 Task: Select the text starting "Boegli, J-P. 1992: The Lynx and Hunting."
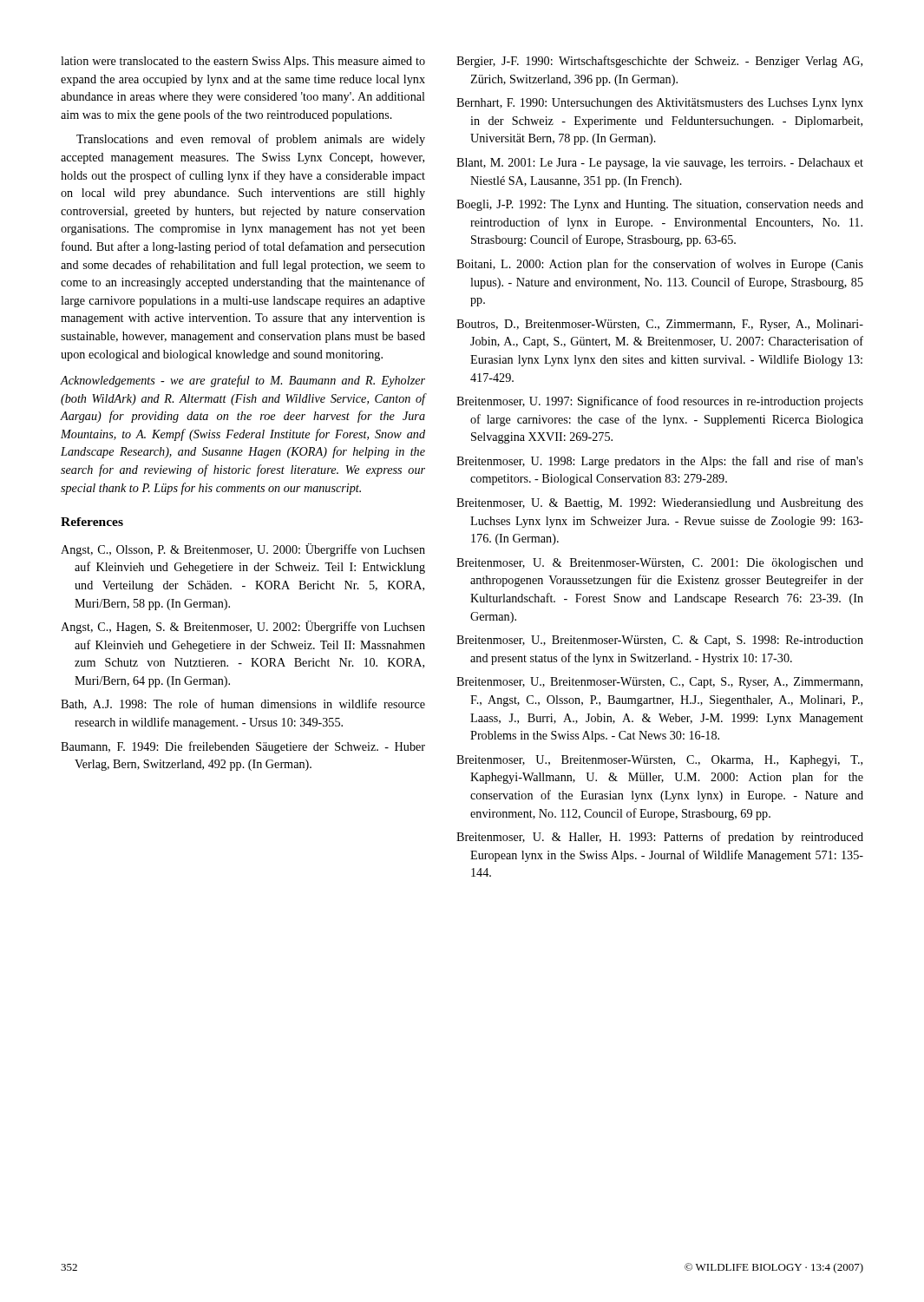660,222
